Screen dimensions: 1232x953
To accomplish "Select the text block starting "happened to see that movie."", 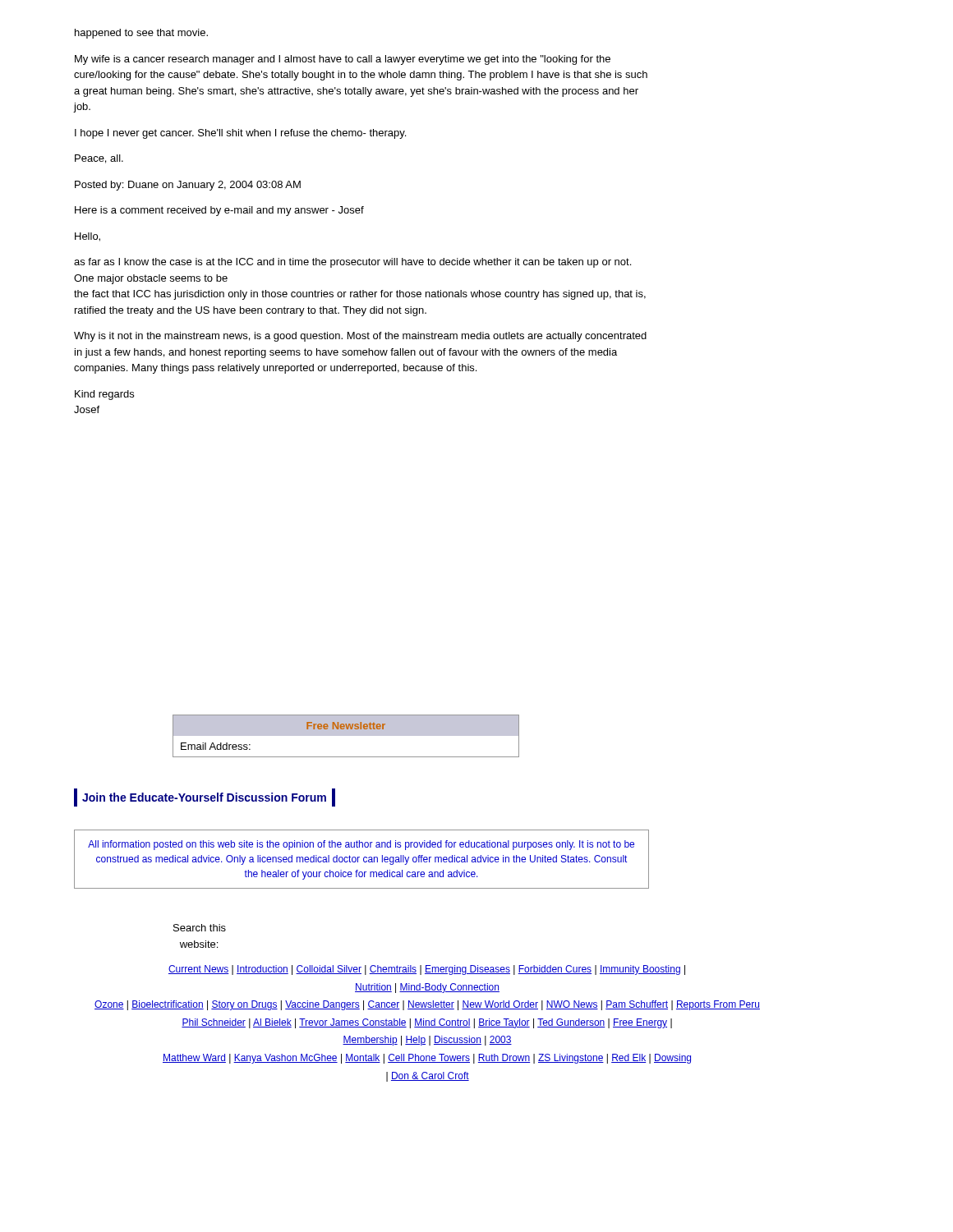I will click(141, 32).
